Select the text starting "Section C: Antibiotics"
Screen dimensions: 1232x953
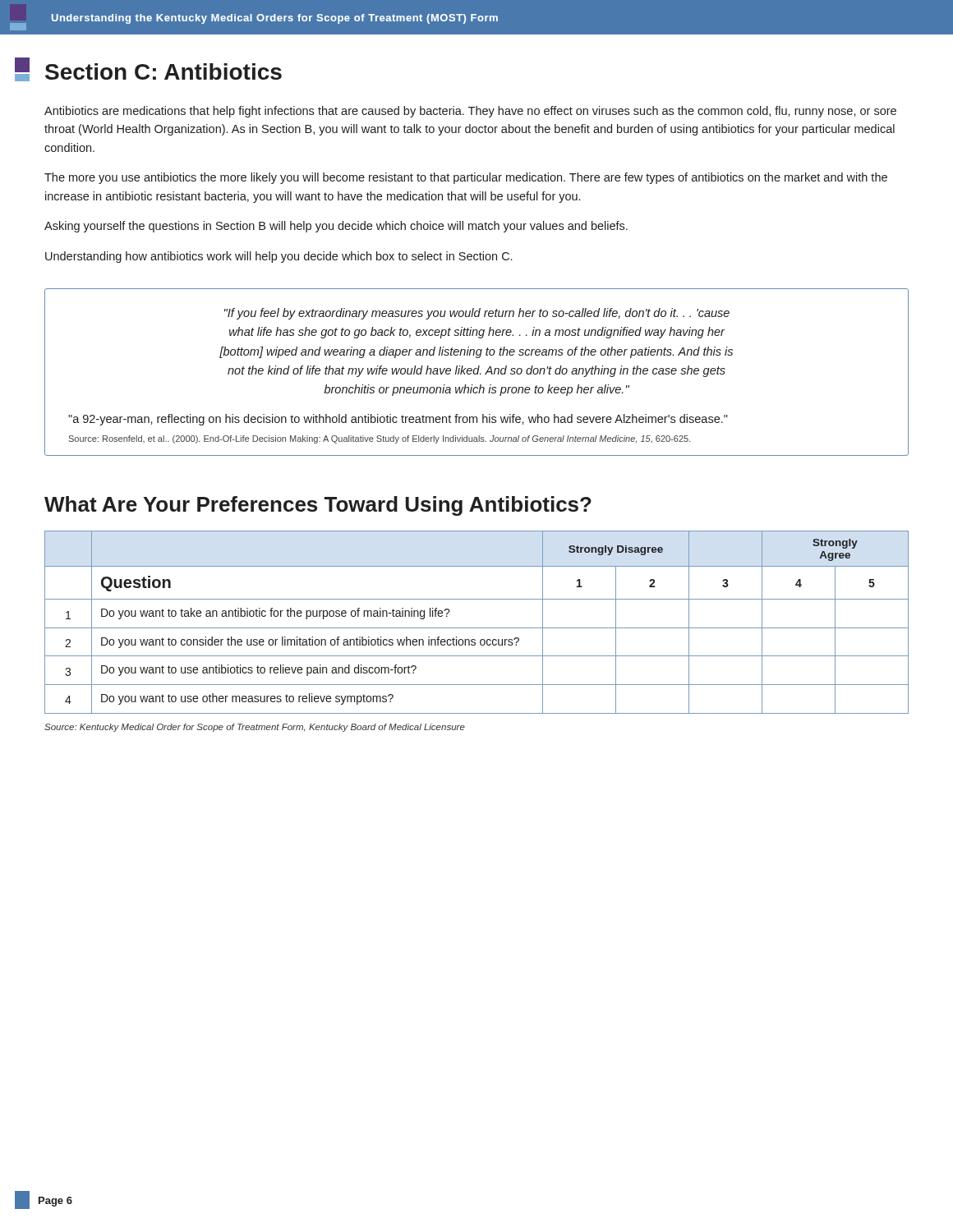point(163,72)
